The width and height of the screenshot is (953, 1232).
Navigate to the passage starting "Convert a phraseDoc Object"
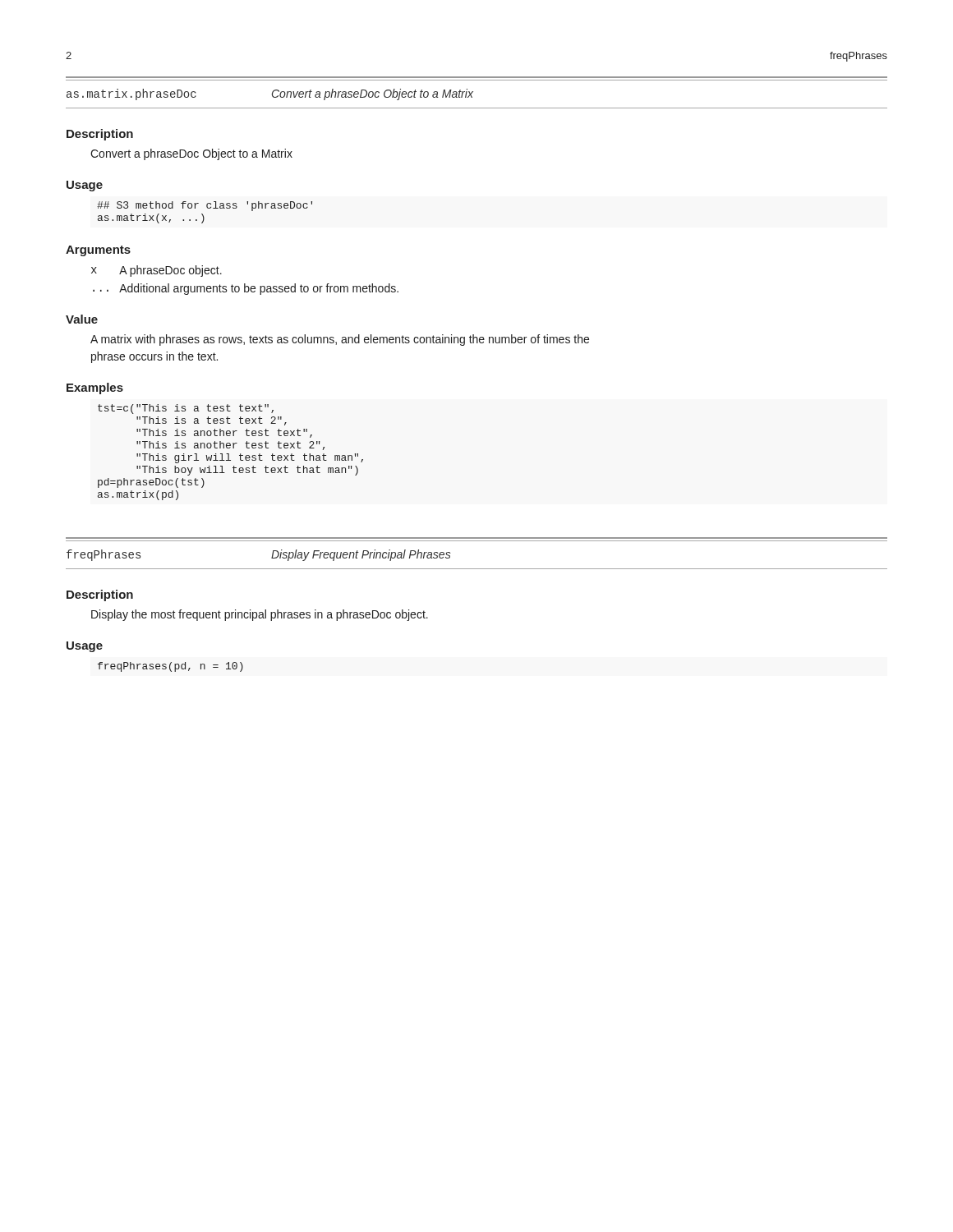click(x=191, y=154)
